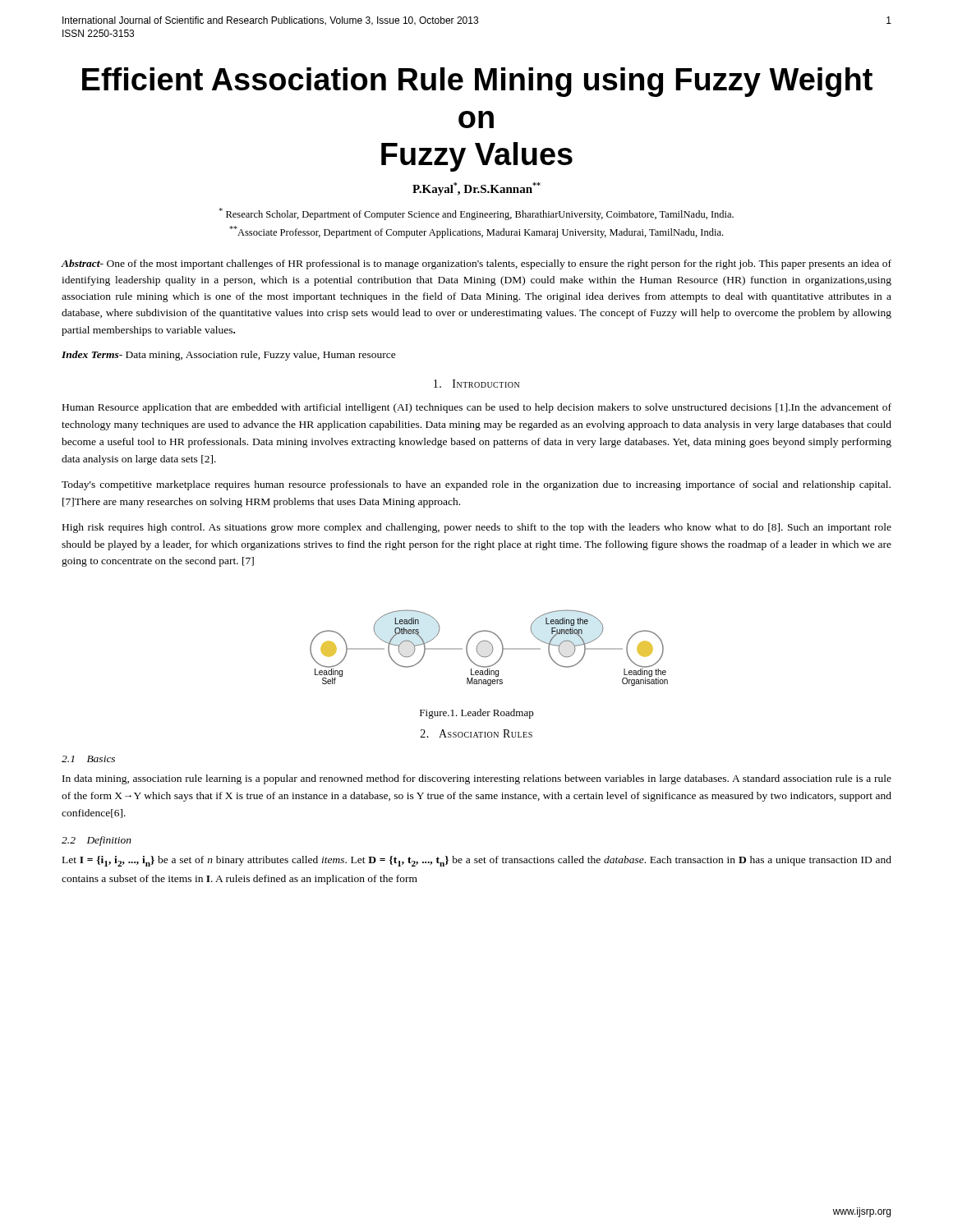Point to "2.1 Basics"
The height and width of the screenshot is (1232, 953).
[89, 759]
